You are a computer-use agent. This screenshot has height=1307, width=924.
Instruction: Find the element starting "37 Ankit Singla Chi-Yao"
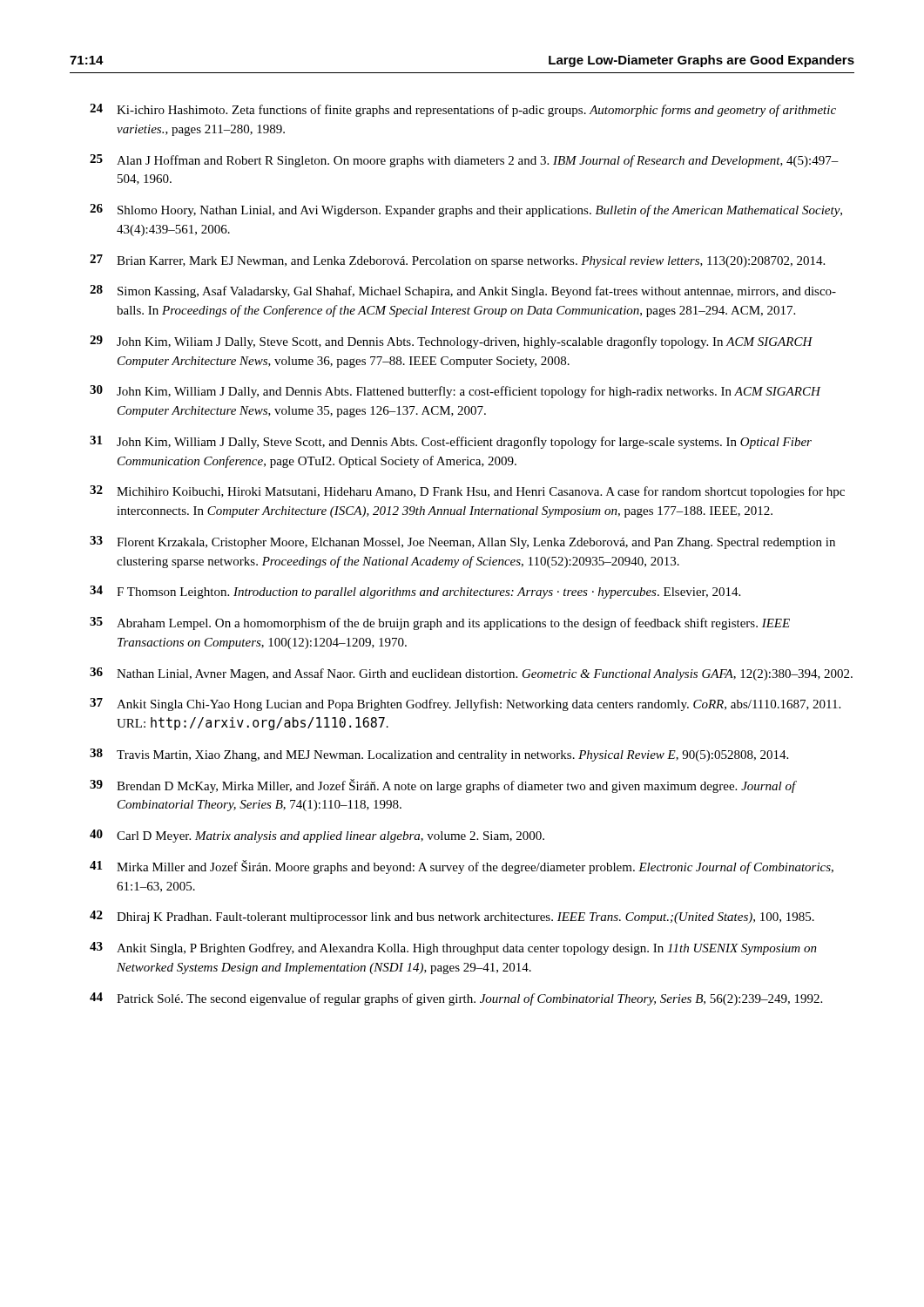[x=462, y=715]
